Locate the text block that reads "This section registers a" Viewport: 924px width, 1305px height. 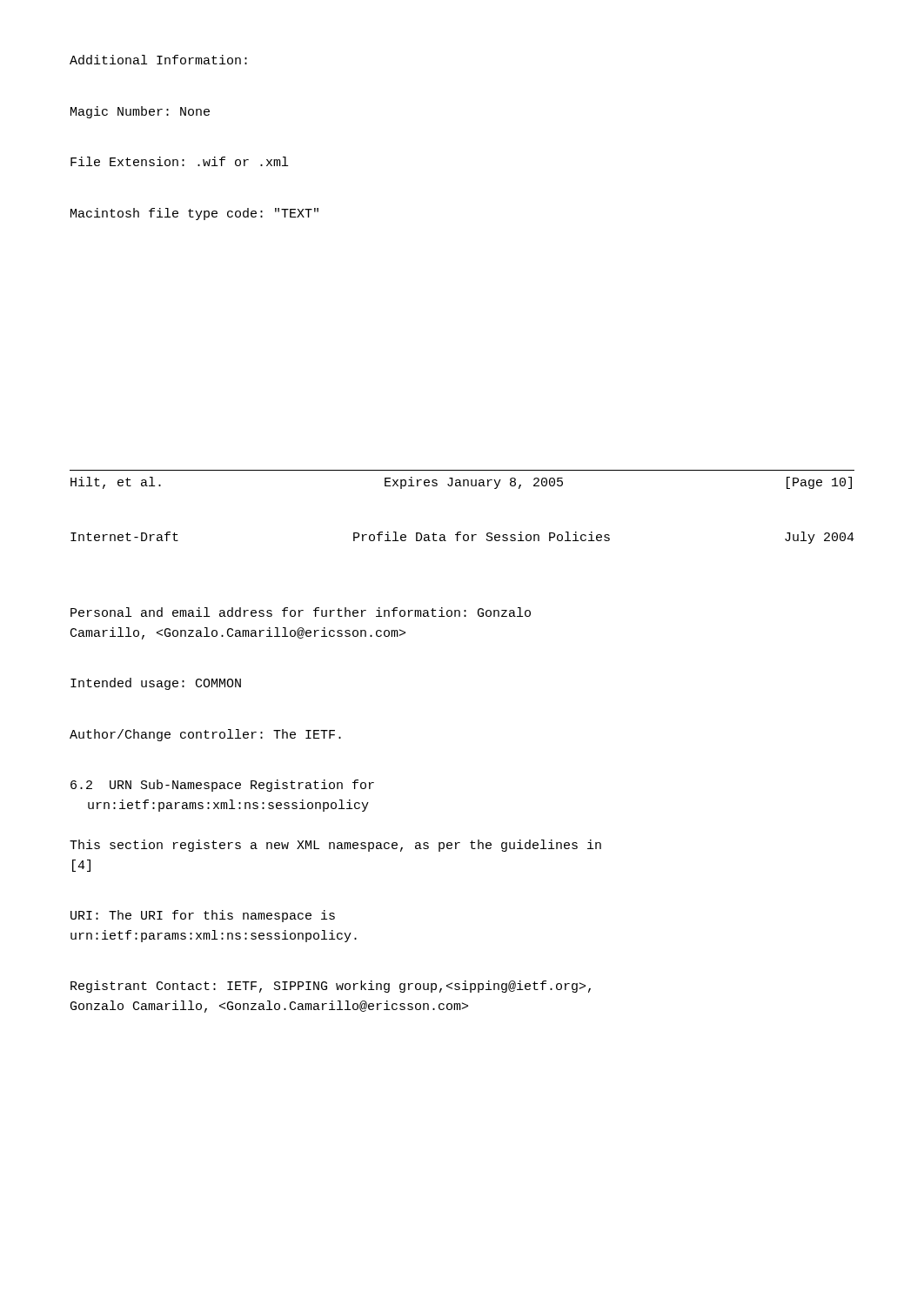coord(336,856)
